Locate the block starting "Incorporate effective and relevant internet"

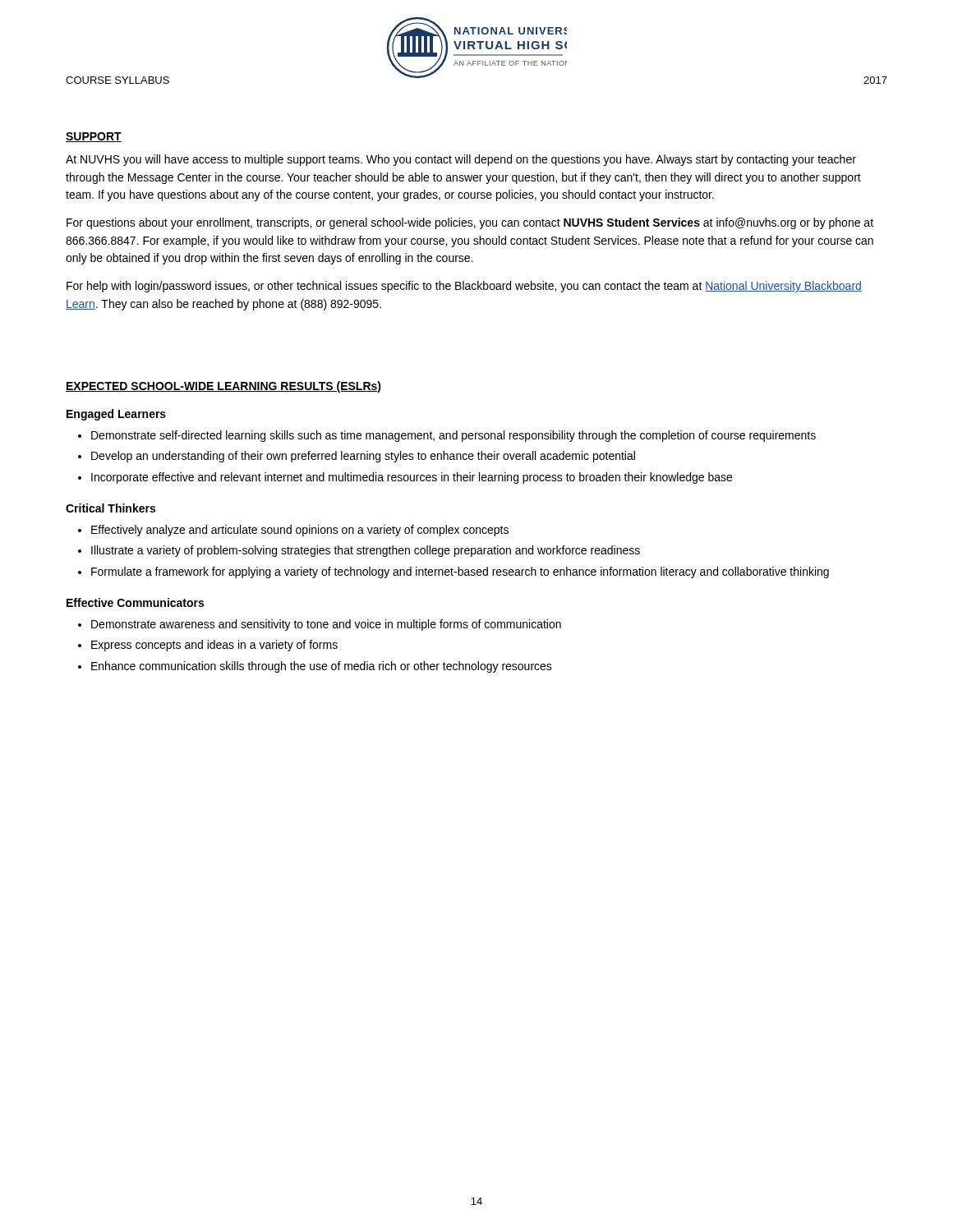(x=412, y=477)
